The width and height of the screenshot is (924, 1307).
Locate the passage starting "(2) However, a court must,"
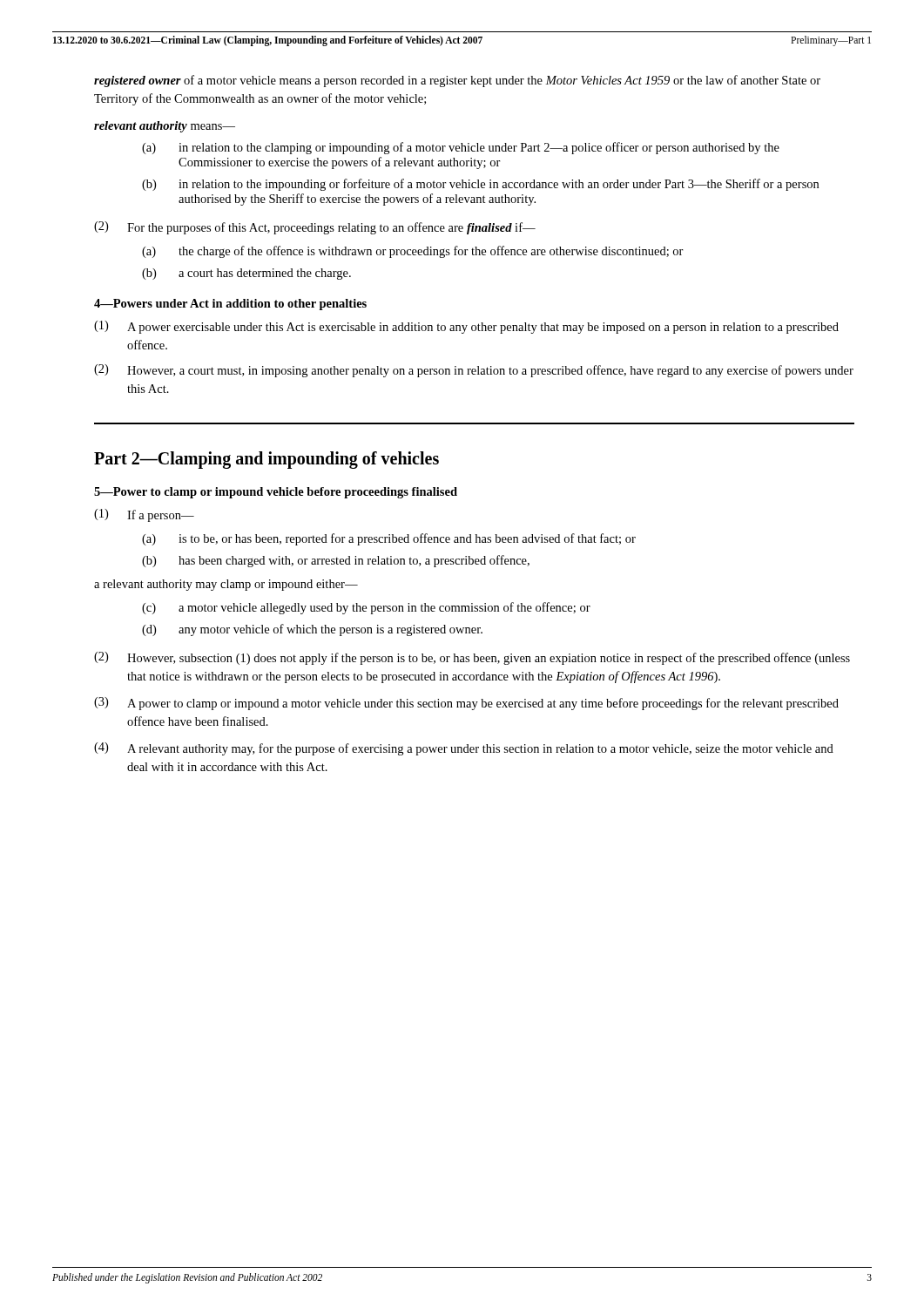[474, 380]
